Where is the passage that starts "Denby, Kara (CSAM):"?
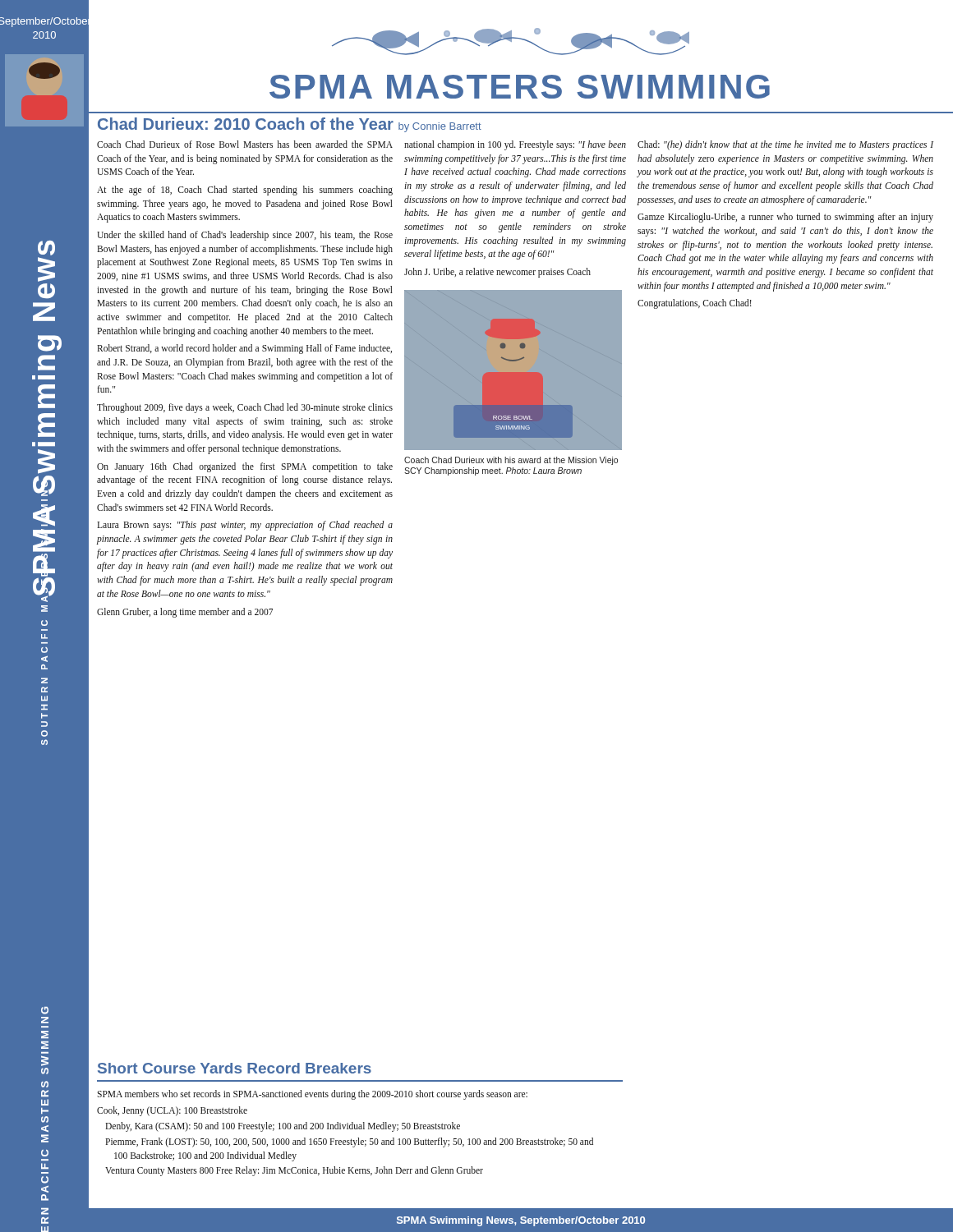Viewport: 953px width, 1232px height. (x=283, y=1126)
